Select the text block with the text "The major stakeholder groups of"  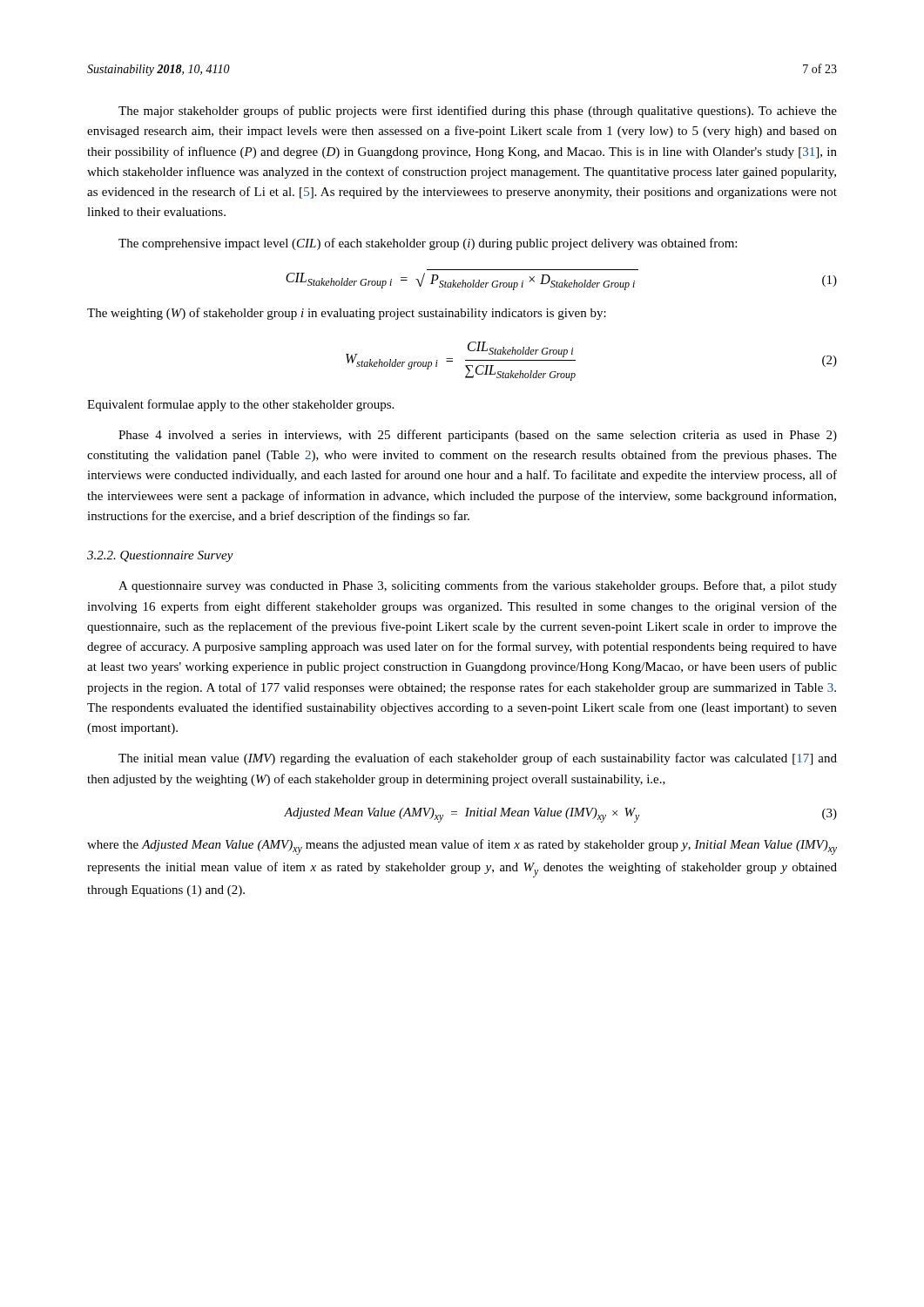point(462,162)
